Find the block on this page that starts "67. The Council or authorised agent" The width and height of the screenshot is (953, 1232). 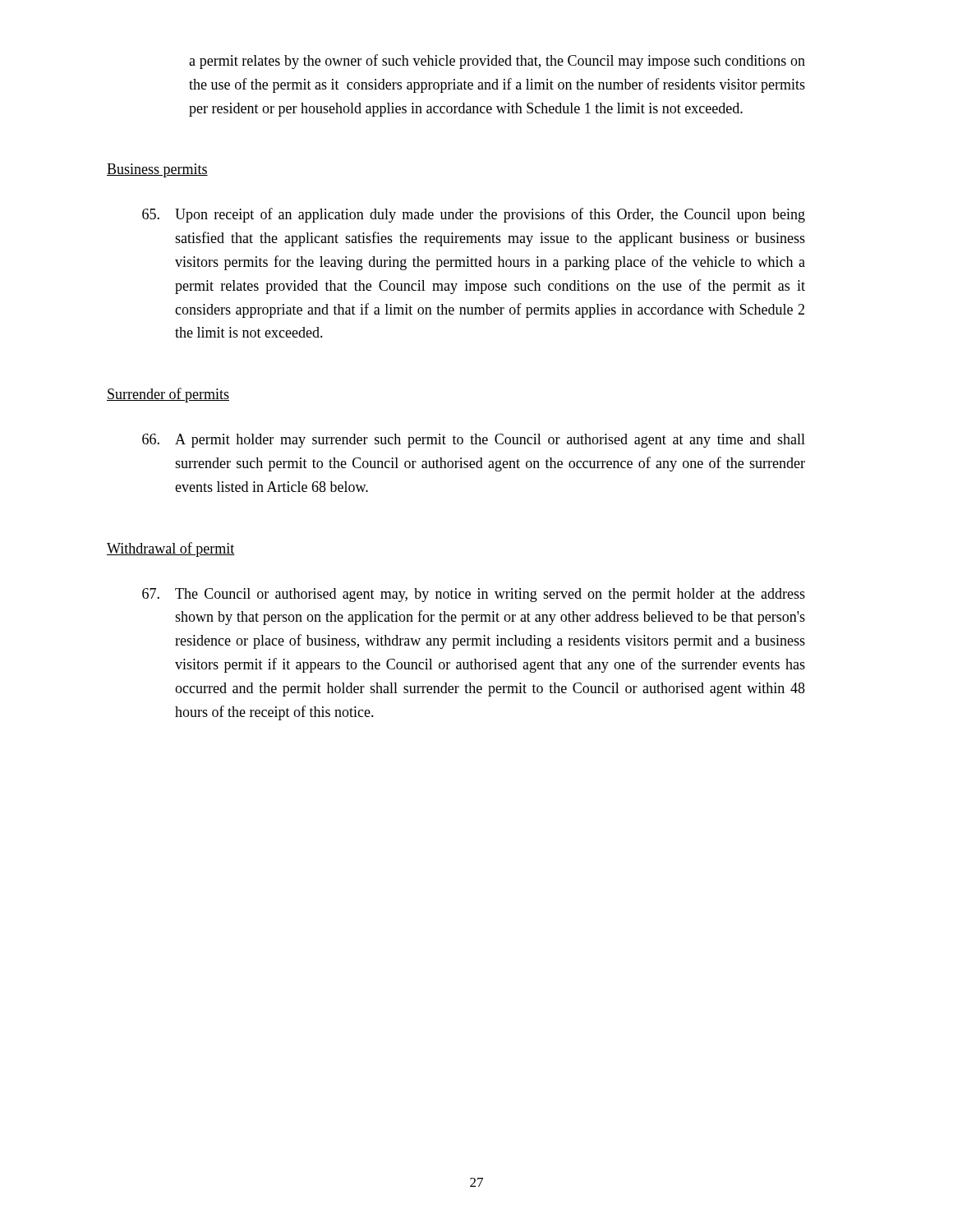click(456, 653)
